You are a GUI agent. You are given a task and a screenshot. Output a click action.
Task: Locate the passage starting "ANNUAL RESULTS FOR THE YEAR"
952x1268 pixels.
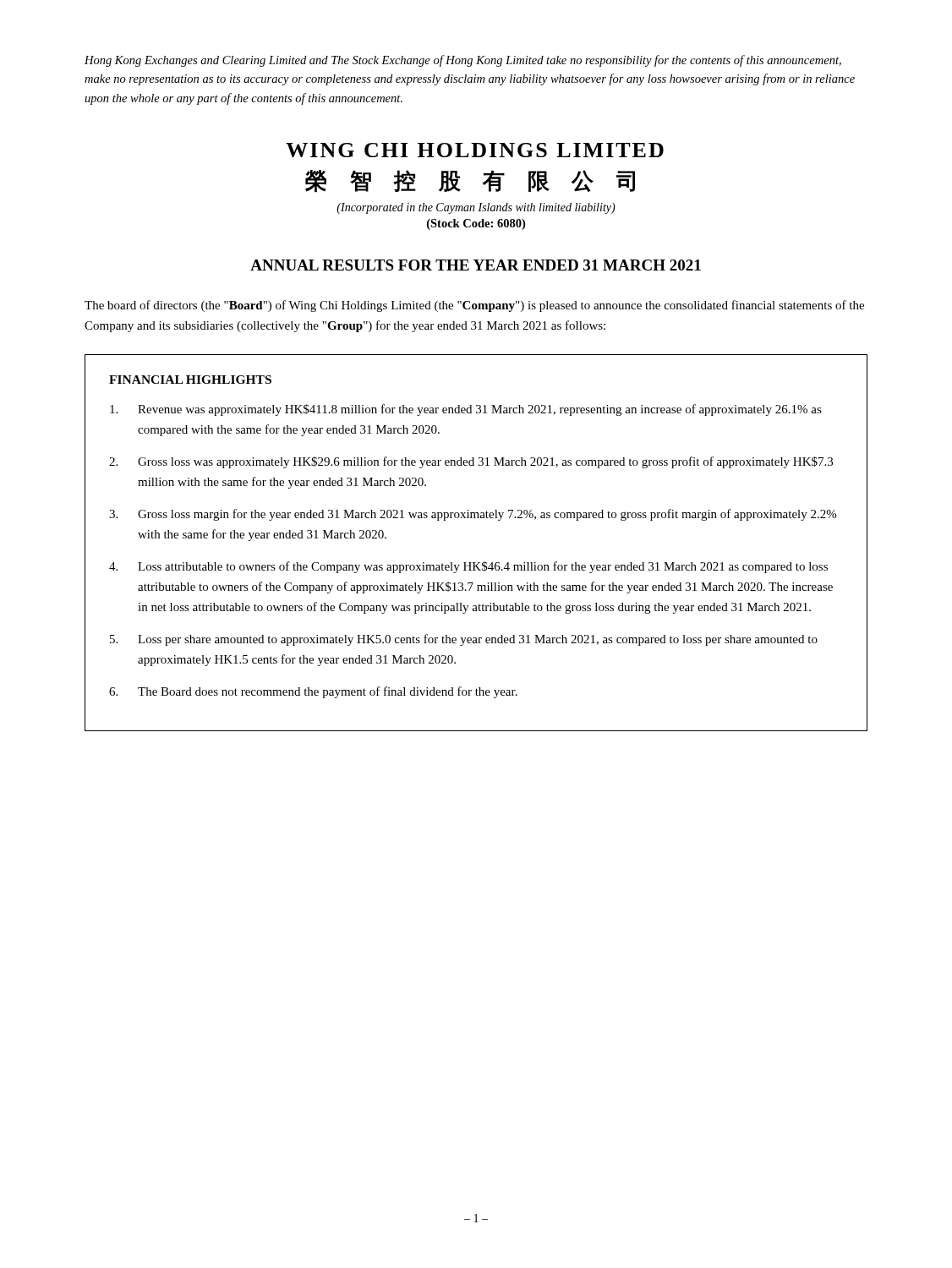(476, 265)
